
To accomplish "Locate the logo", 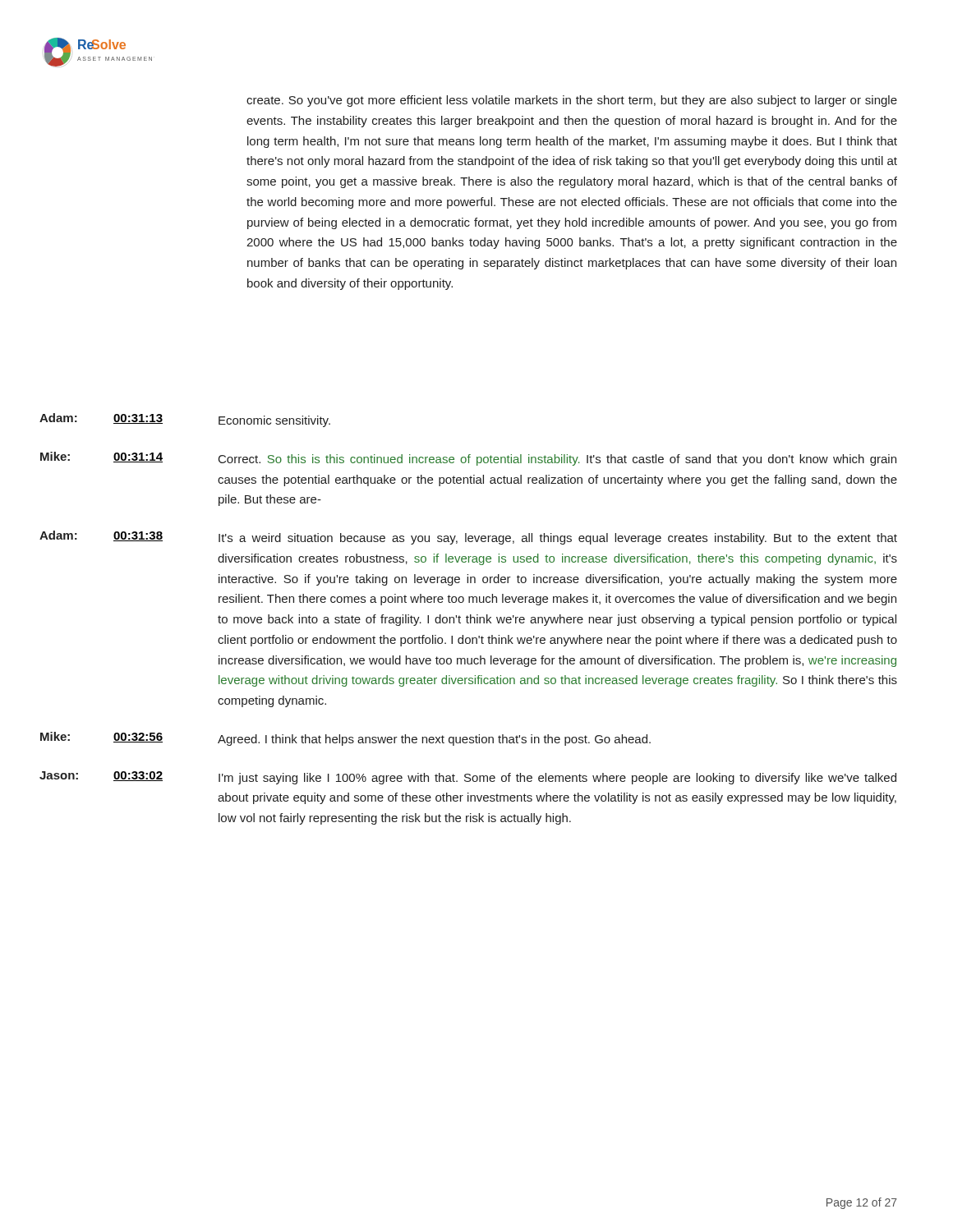I will point(97,54).
